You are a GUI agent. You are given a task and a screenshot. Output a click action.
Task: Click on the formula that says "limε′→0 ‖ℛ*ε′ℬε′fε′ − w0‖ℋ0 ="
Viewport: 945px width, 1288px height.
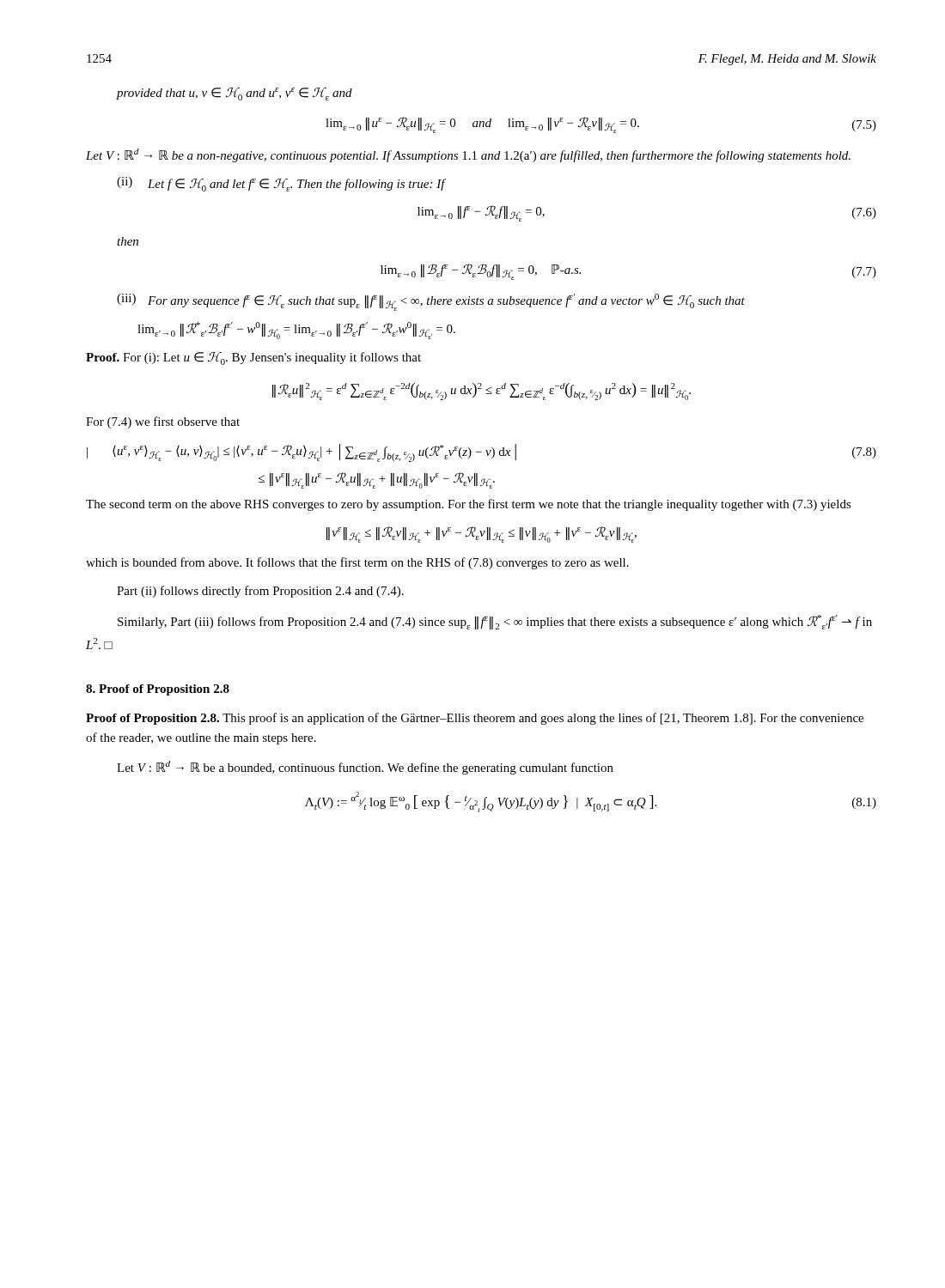tap(296, 331)
